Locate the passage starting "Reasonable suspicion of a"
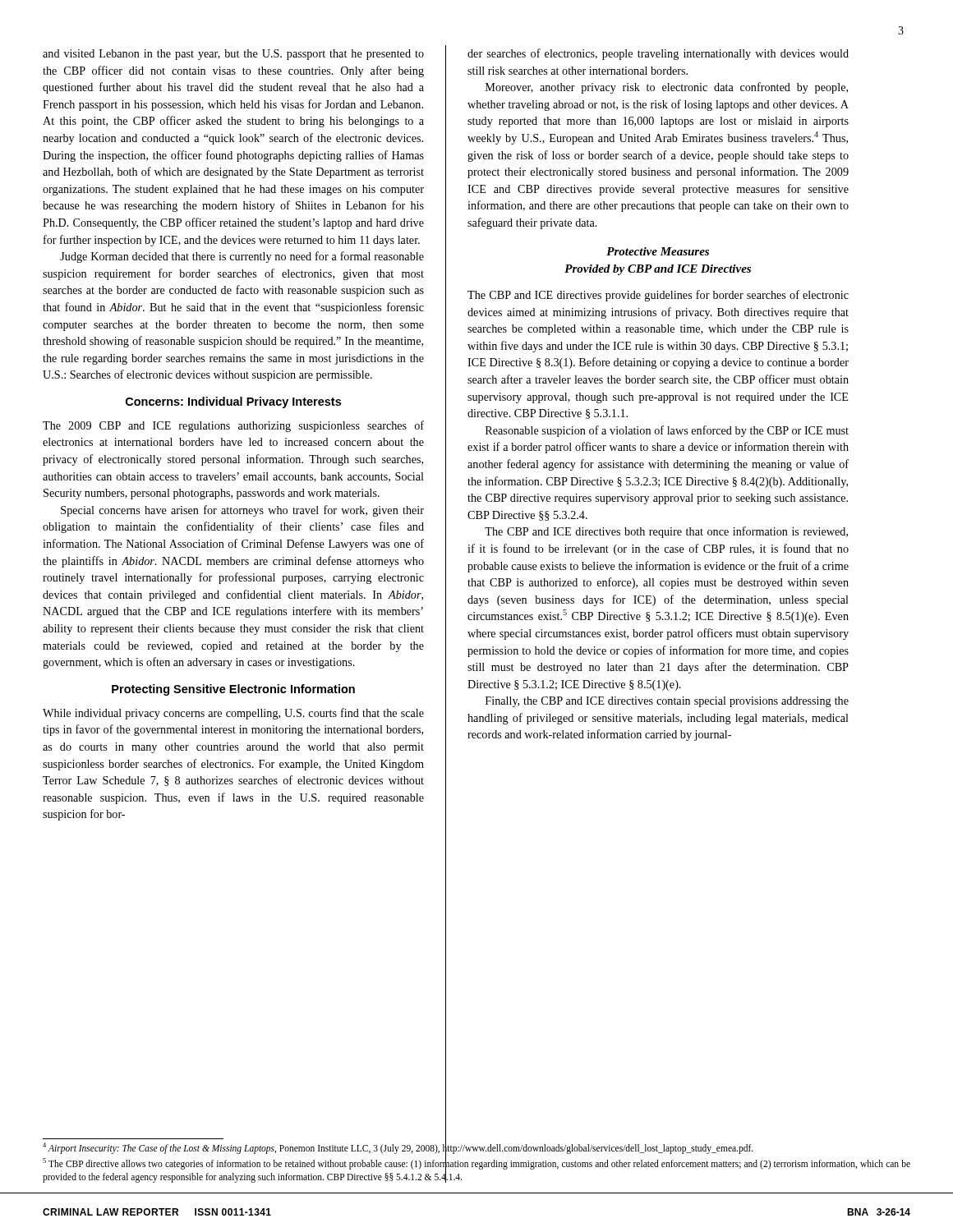 (x=658, y=473)
